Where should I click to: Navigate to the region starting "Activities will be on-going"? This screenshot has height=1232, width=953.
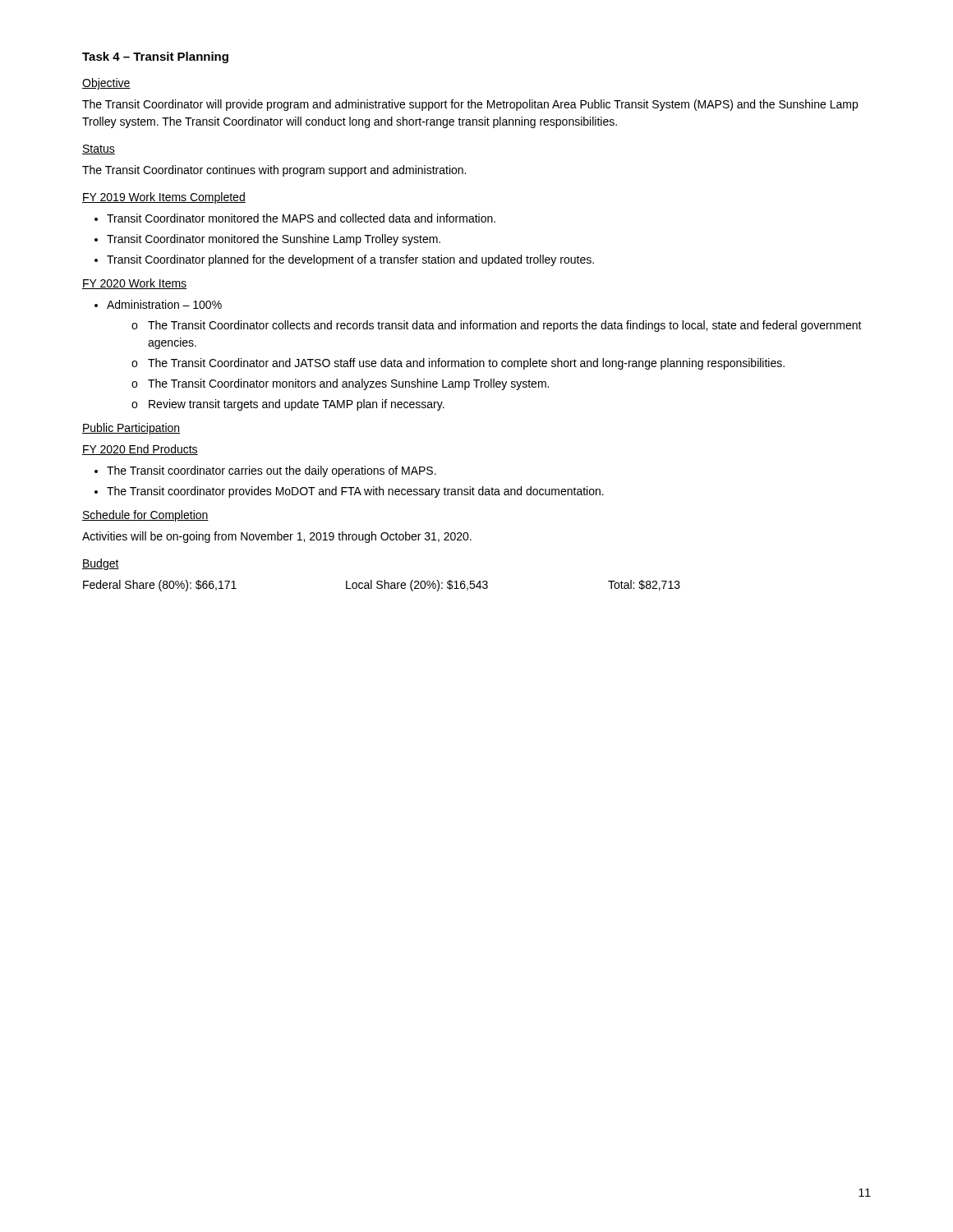277,536
